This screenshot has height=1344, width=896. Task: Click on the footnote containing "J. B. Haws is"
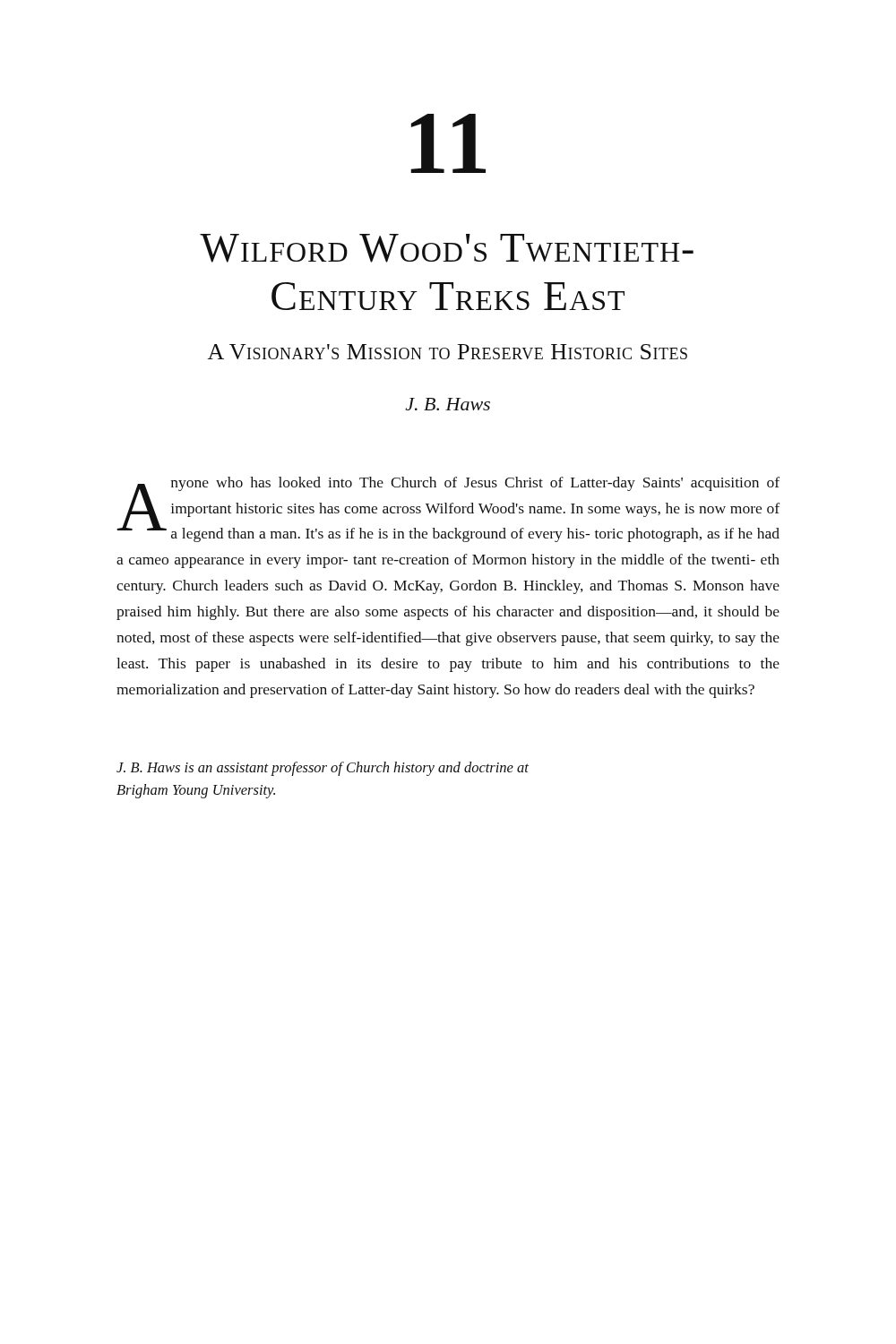[323, 779]
